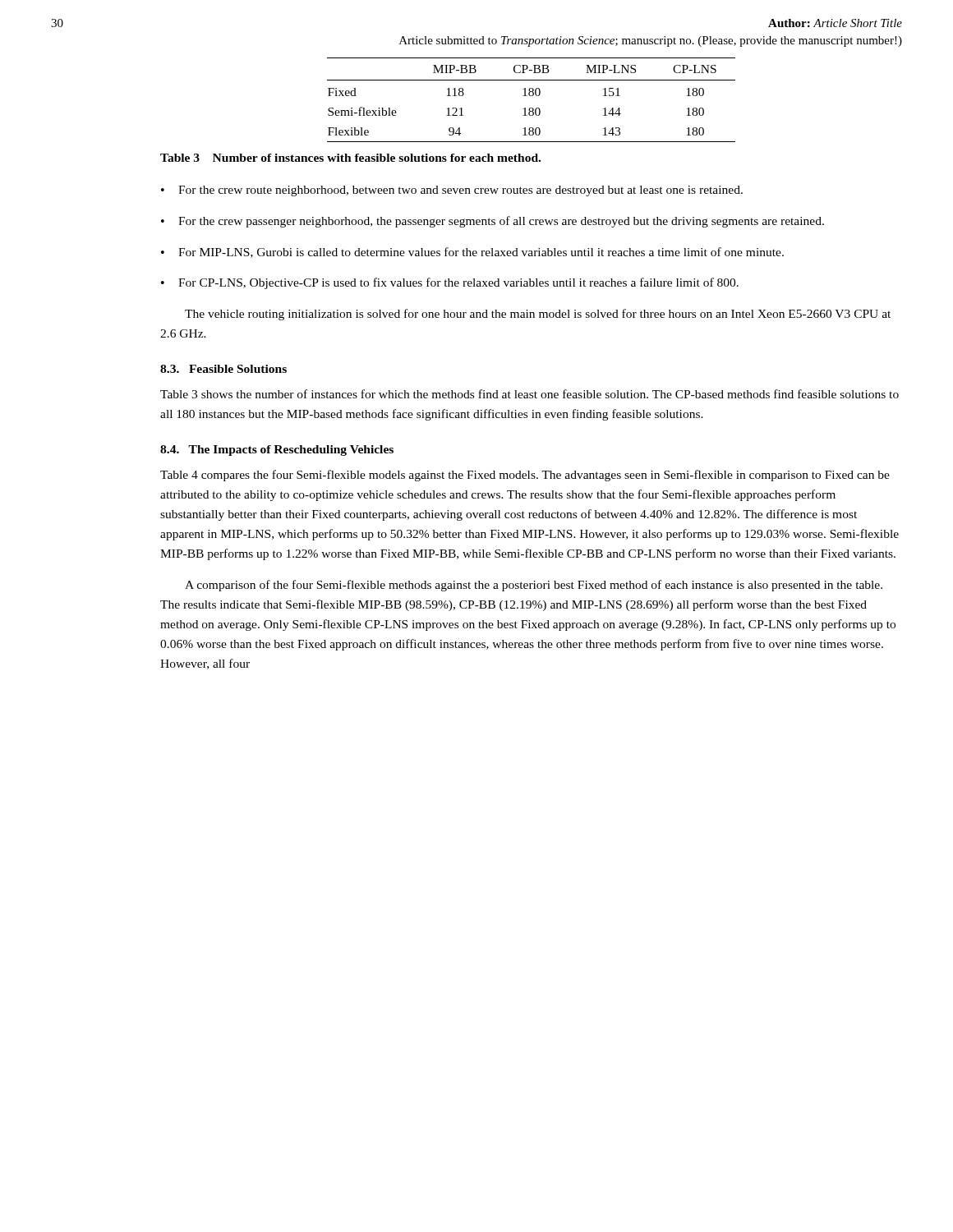Viewport: 953px width, 1232px height.
Task: Find the section header that reads "8.3. Feasible Solutions"
Action: (224, 369)
